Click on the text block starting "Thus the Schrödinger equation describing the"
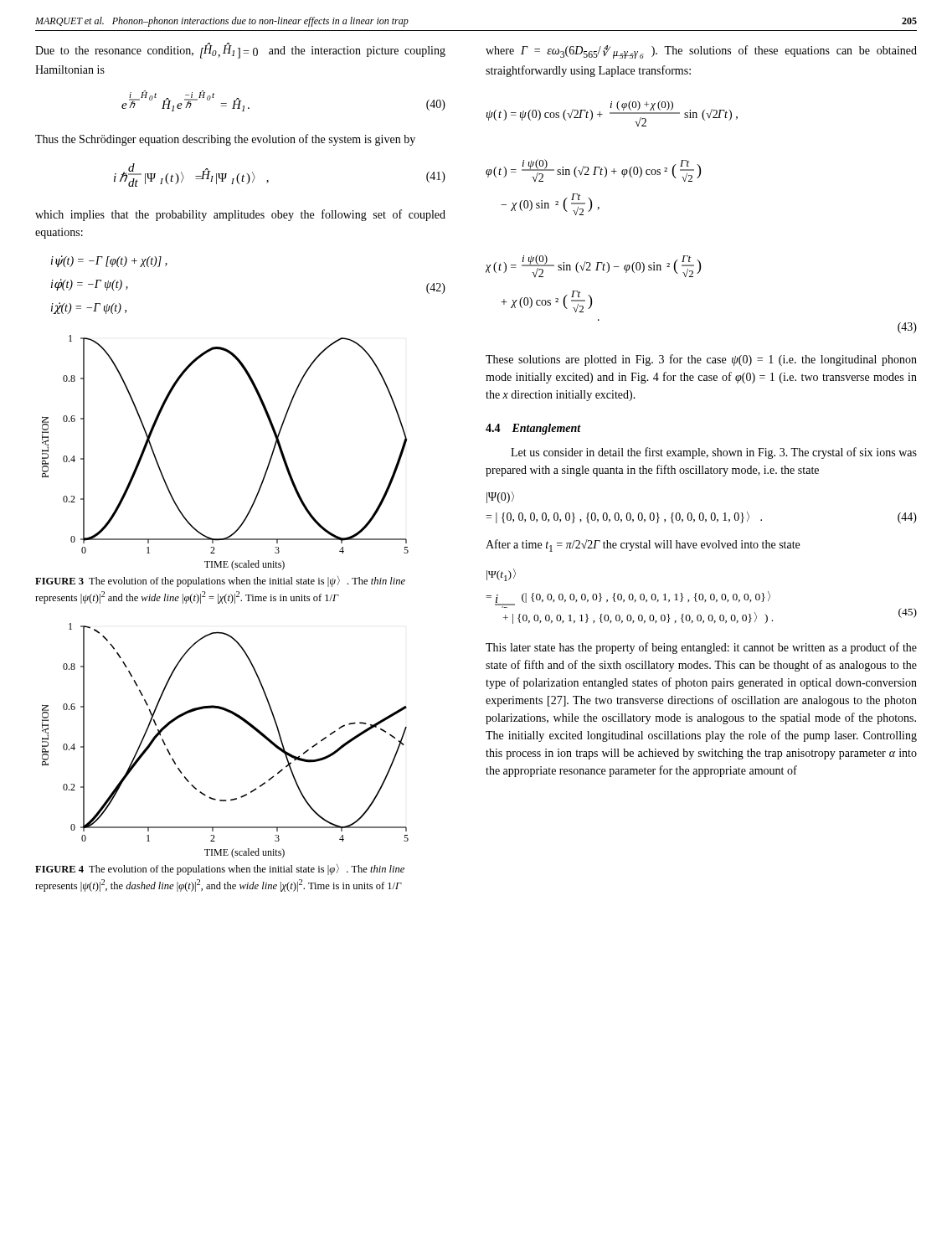This screenshot has width=952, height=1256. [x=225, y=139]
